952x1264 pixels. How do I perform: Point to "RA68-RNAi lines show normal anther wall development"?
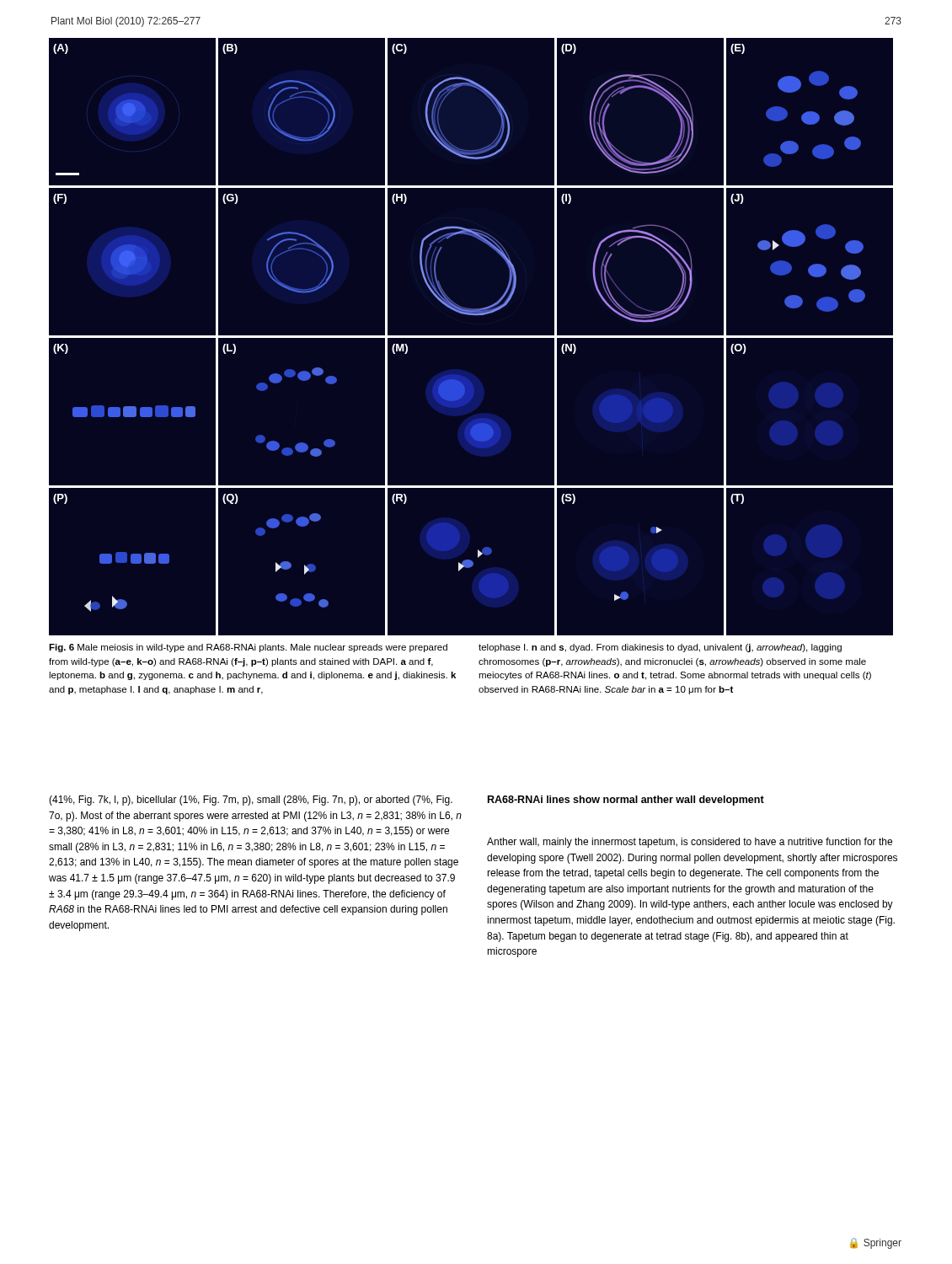pos(625,800)
